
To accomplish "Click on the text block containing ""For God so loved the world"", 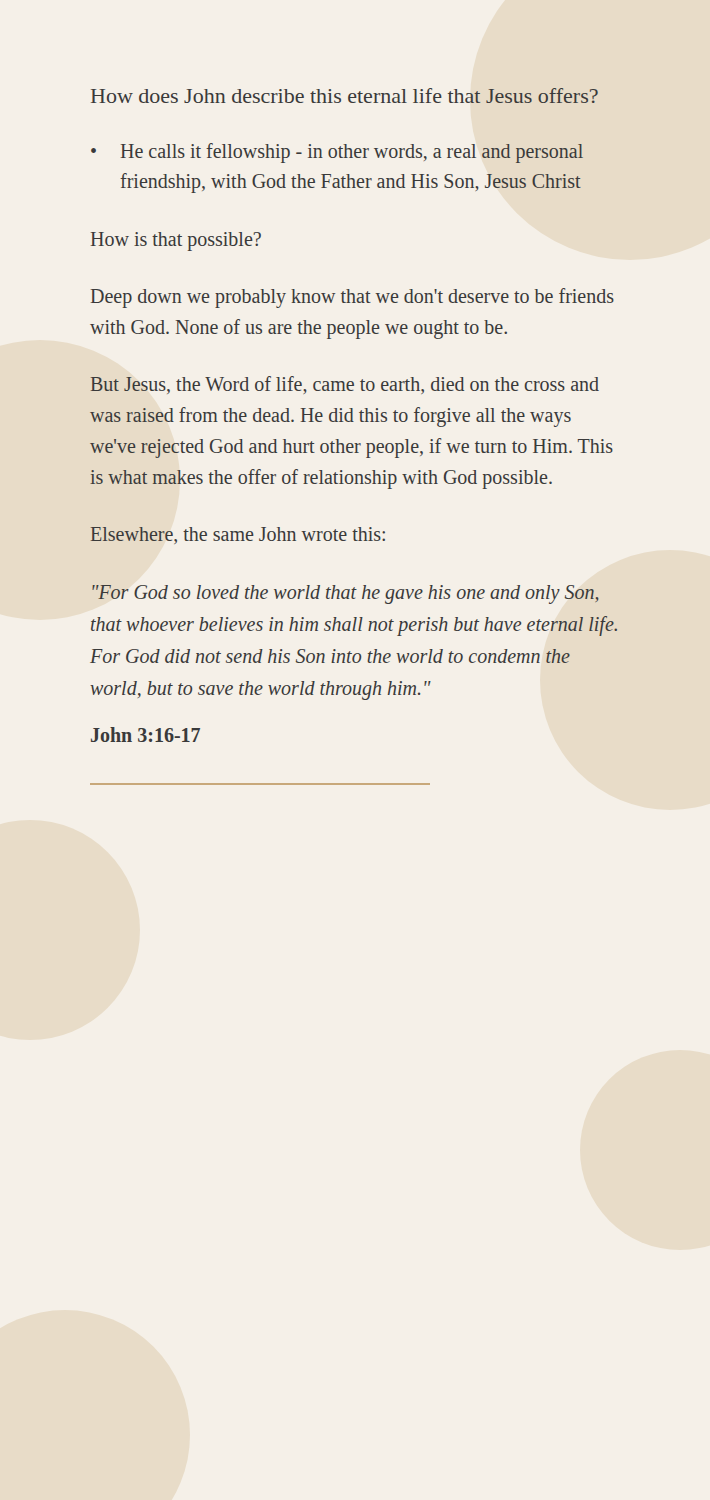I will [354, 640].
